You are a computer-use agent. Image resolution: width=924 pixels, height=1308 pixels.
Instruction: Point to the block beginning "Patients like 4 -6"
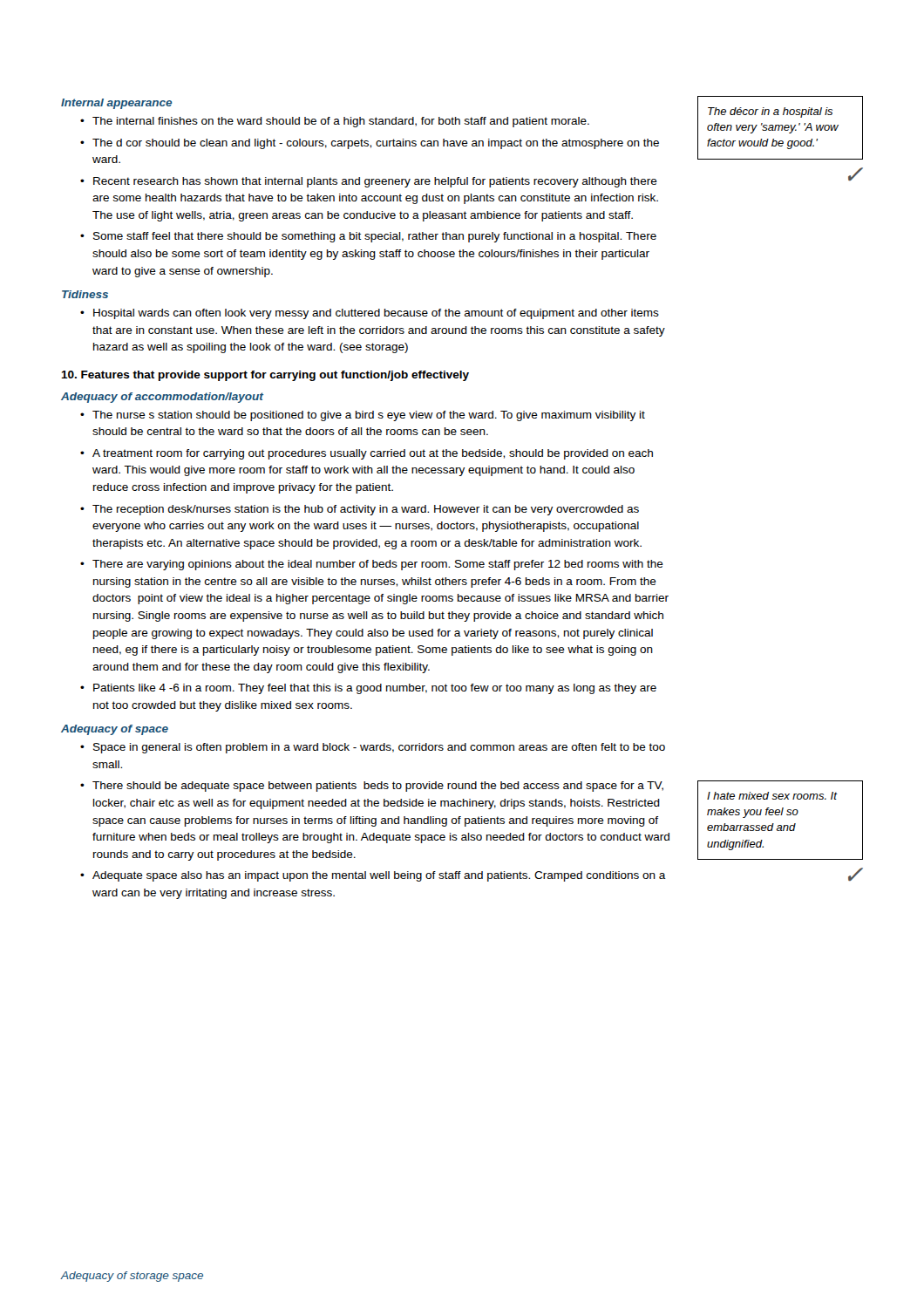[375, 696]
